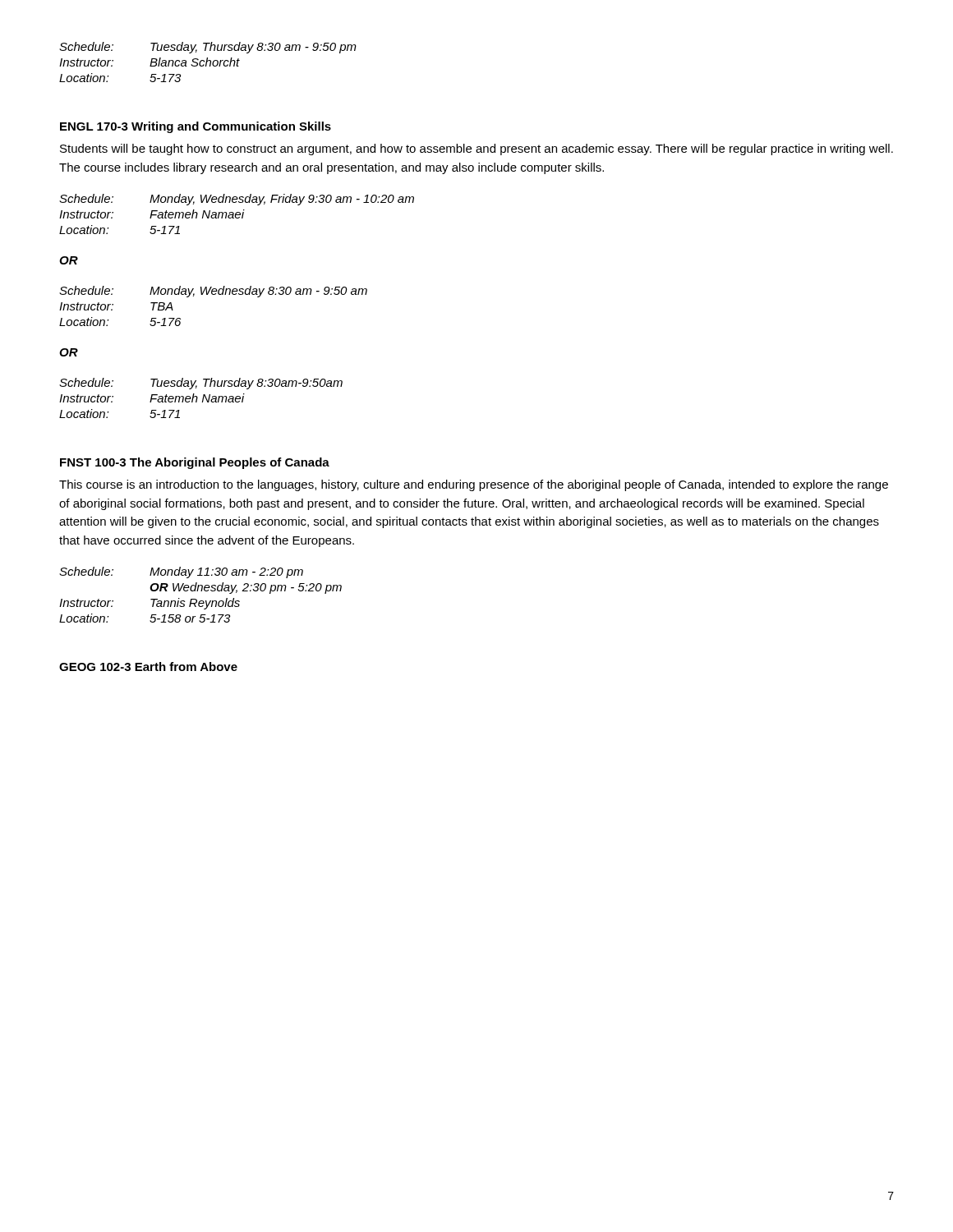Locate the text block with the text "Students will be"

click(476, 158)
